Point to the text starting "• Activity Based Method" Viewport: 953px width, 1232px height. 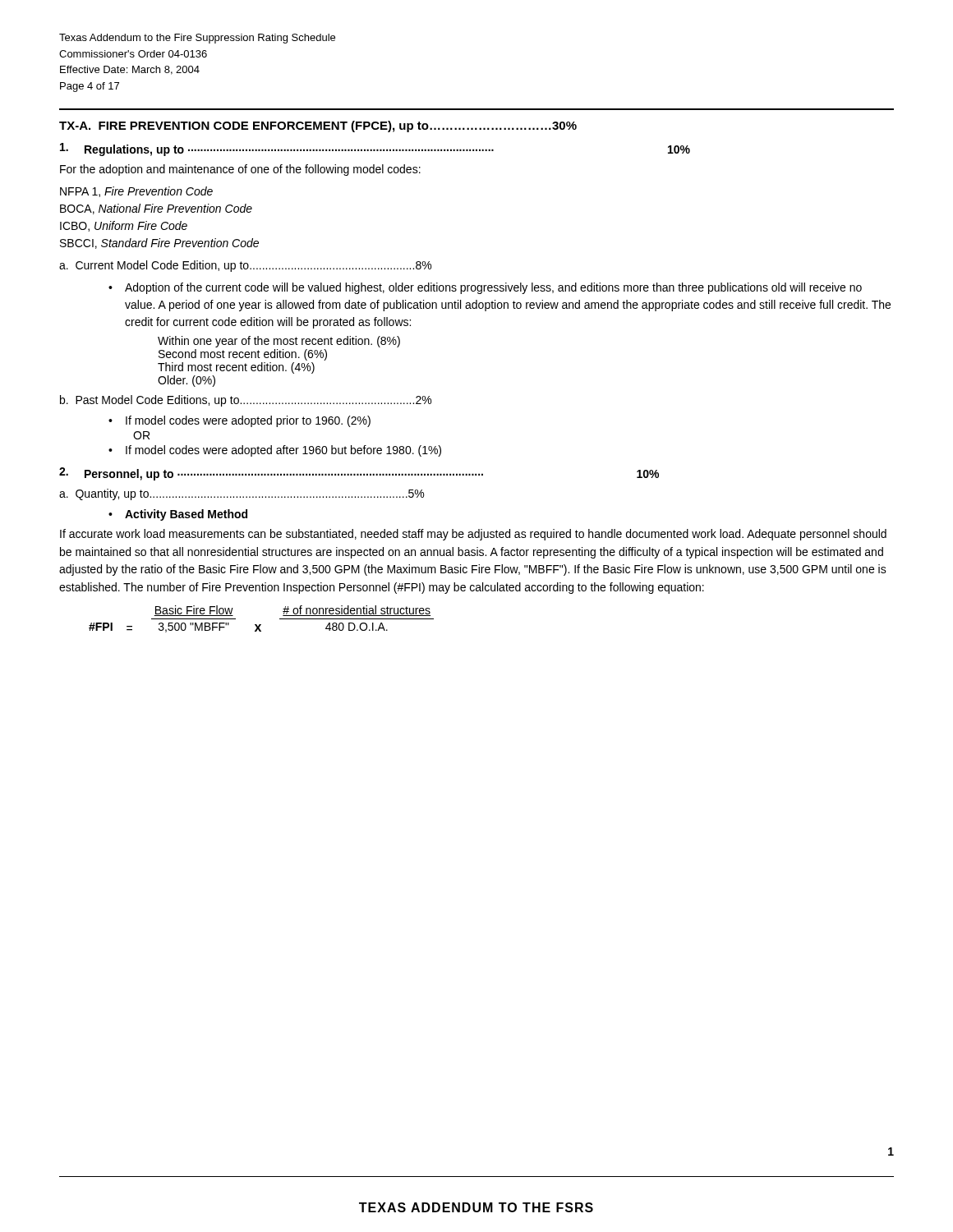click(178, 514)
